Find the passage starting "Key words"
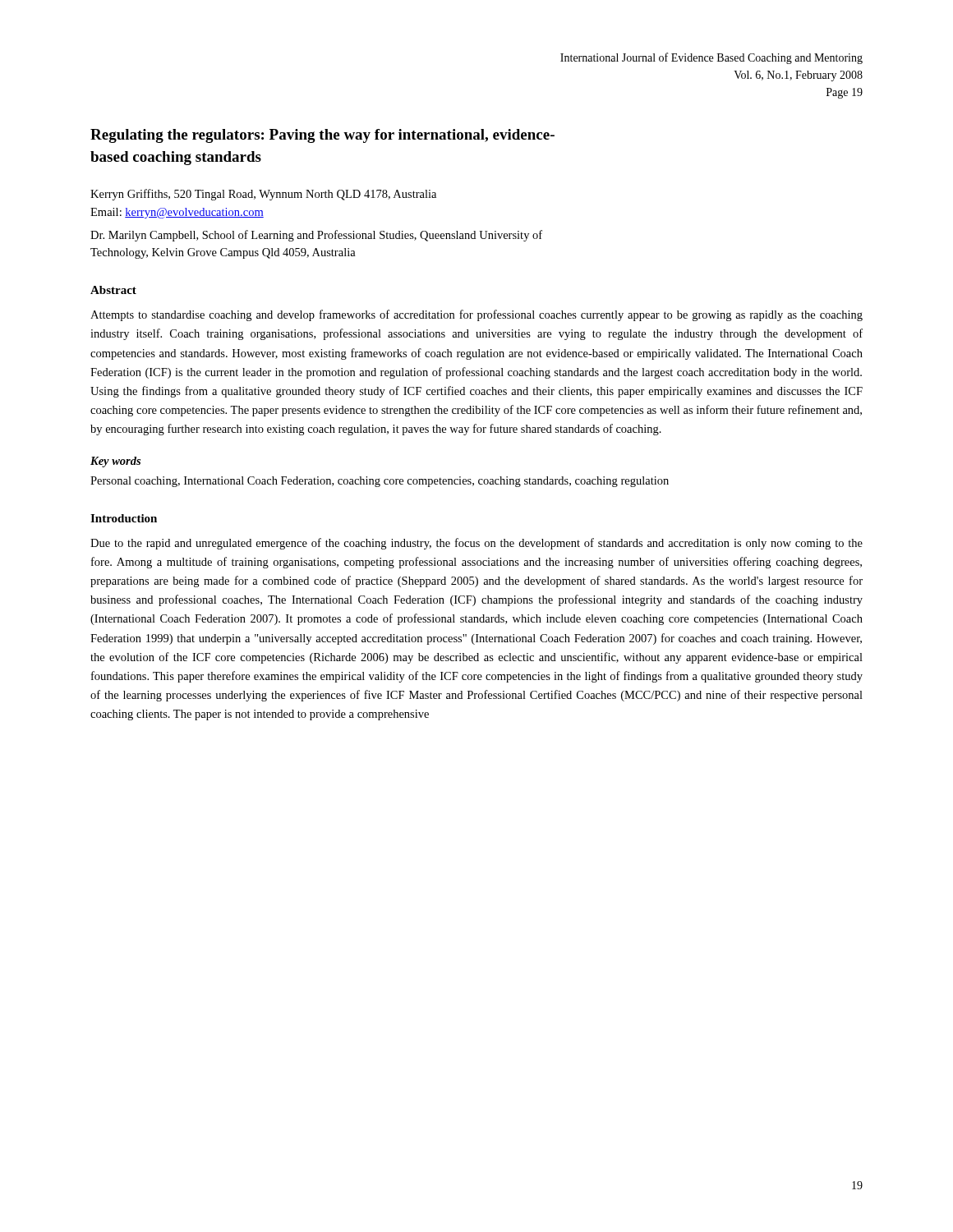 point(116,460)
